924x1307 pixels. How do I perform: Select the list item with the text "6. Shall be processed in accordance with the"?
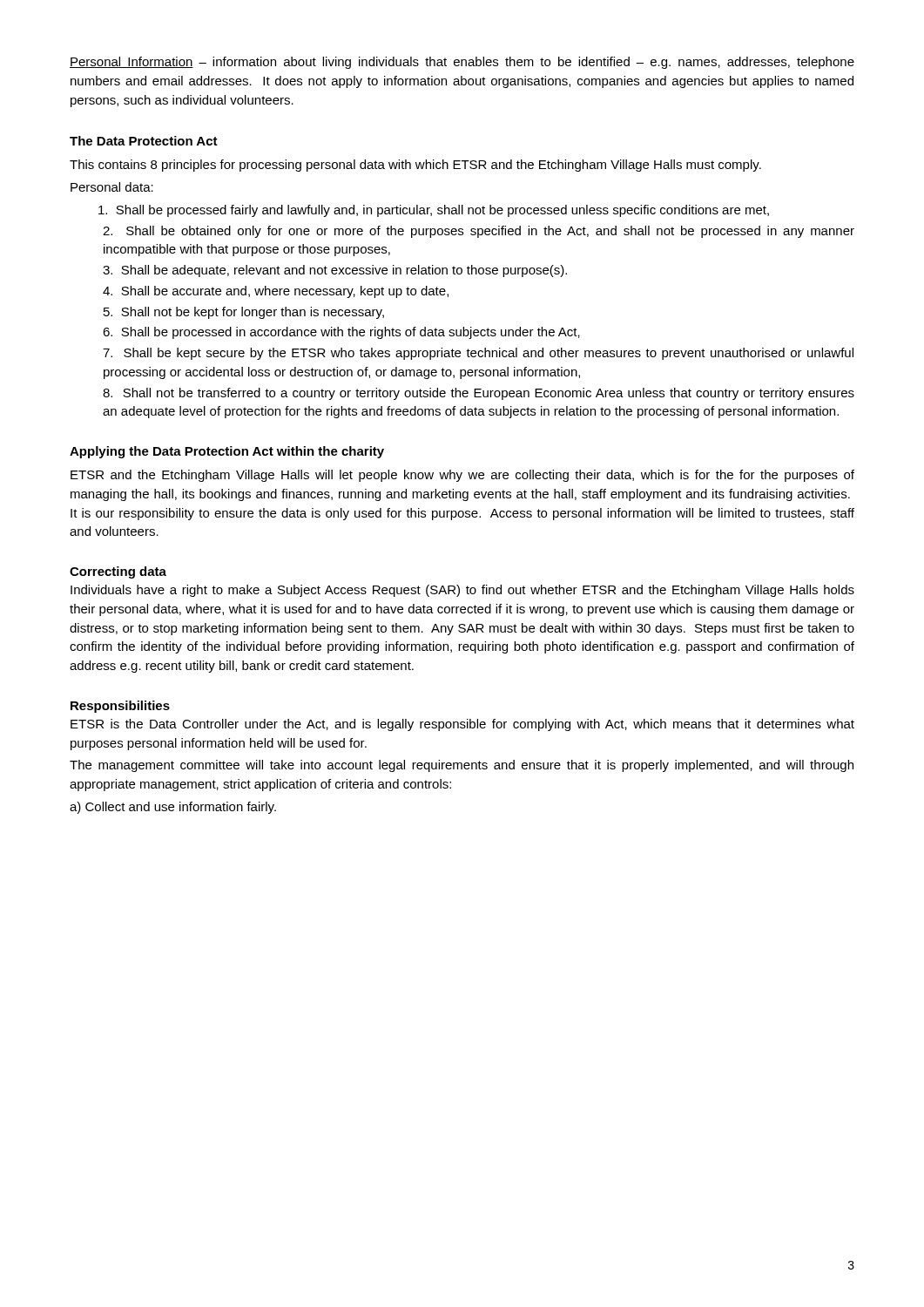tap(342, 332)
